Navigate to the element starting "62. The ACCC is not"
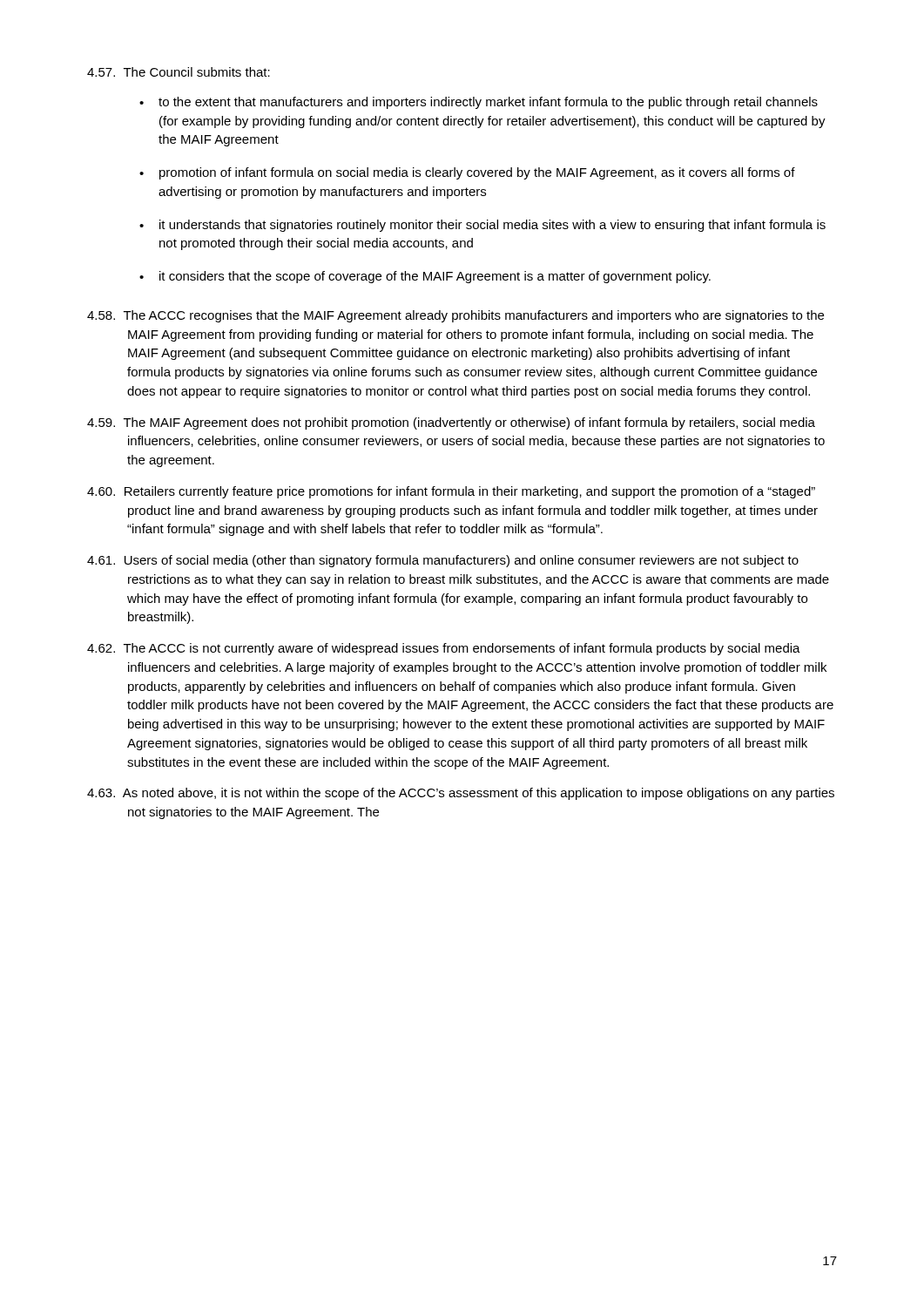This screenshot has height=1307, width=924. [460, 705]
